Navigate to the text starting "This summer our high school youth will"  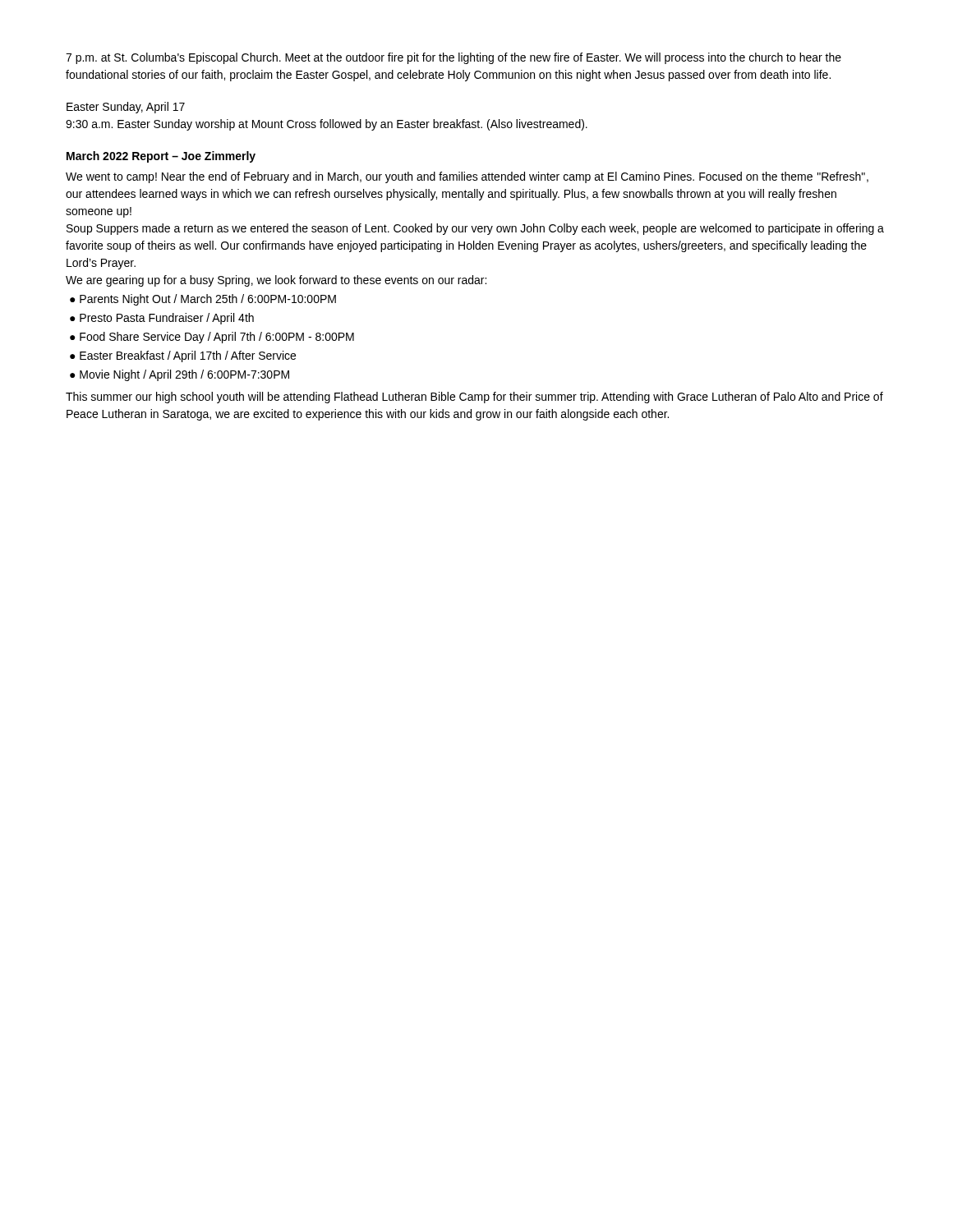click(x=476, y=406)
